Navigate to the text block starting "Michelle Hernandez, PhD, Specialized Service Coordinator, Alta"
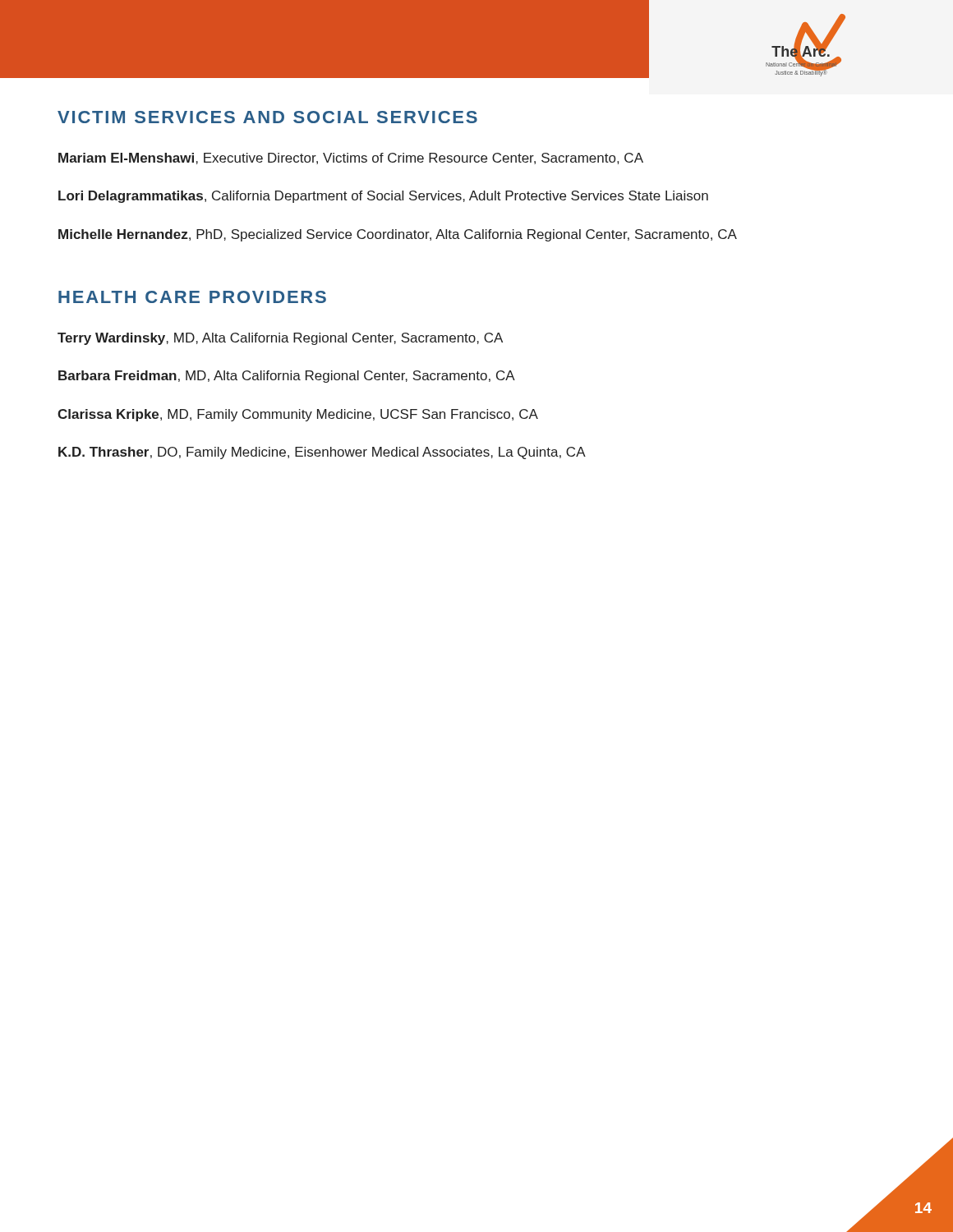The width and height of the screenshot is (953, 1232). (x=397, y=234)
